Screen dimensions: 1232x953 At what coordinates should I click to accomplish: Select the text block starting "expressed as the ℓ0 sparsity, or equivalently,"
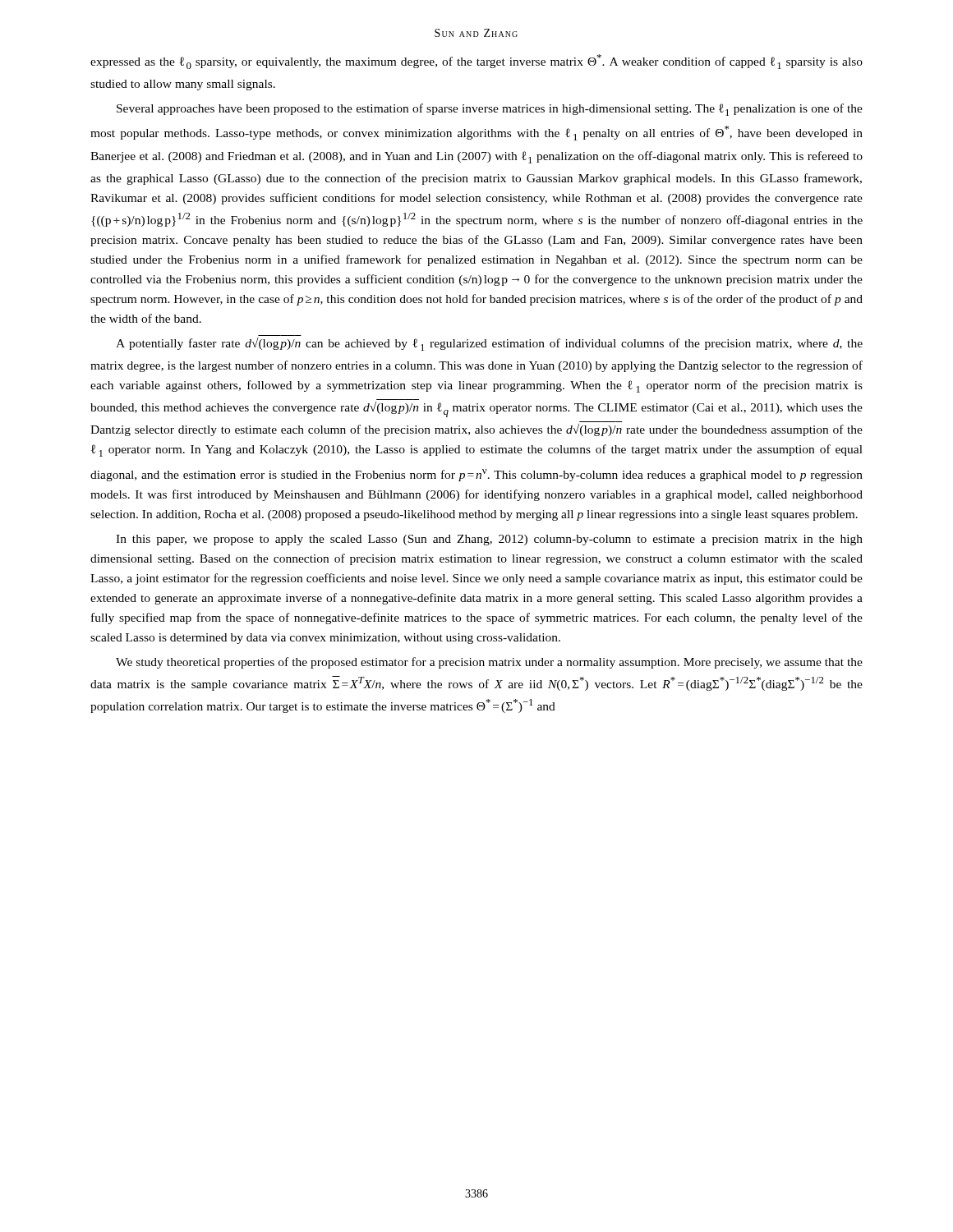(476, 72)
